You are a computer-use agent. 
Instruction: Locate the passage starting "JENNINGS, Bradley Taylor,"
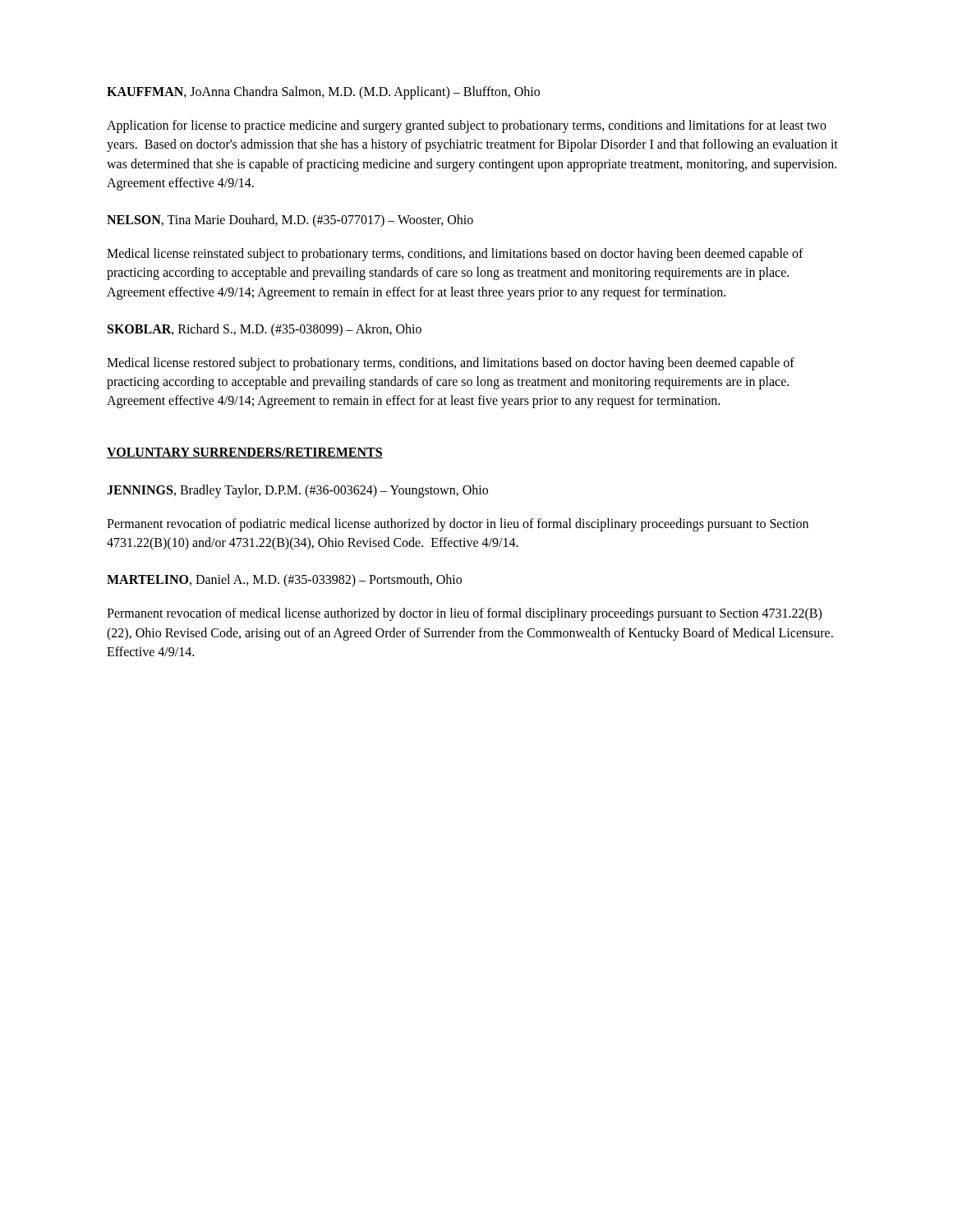[x=298, y=490]
